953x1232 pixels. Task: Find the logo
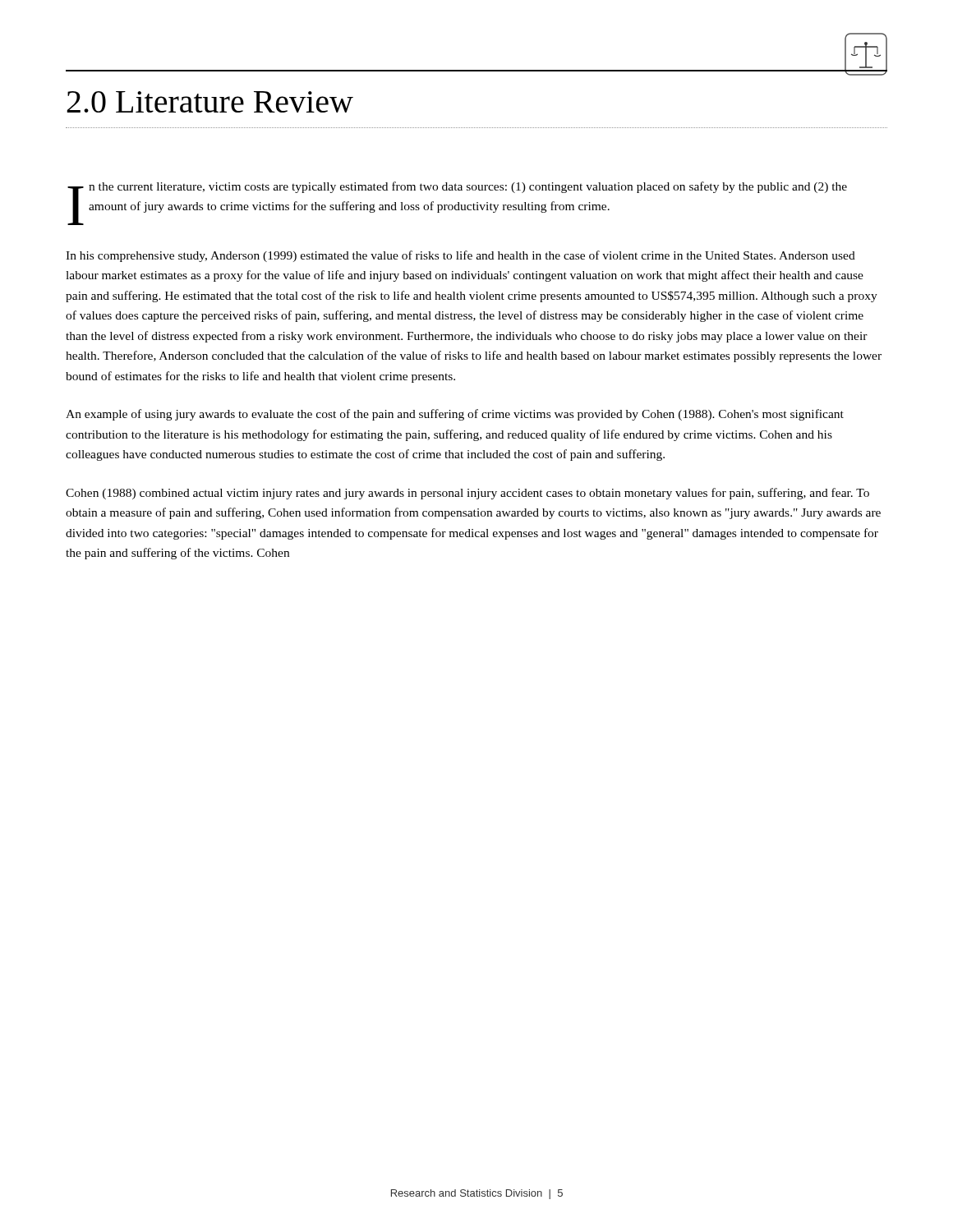pos(866,56)
